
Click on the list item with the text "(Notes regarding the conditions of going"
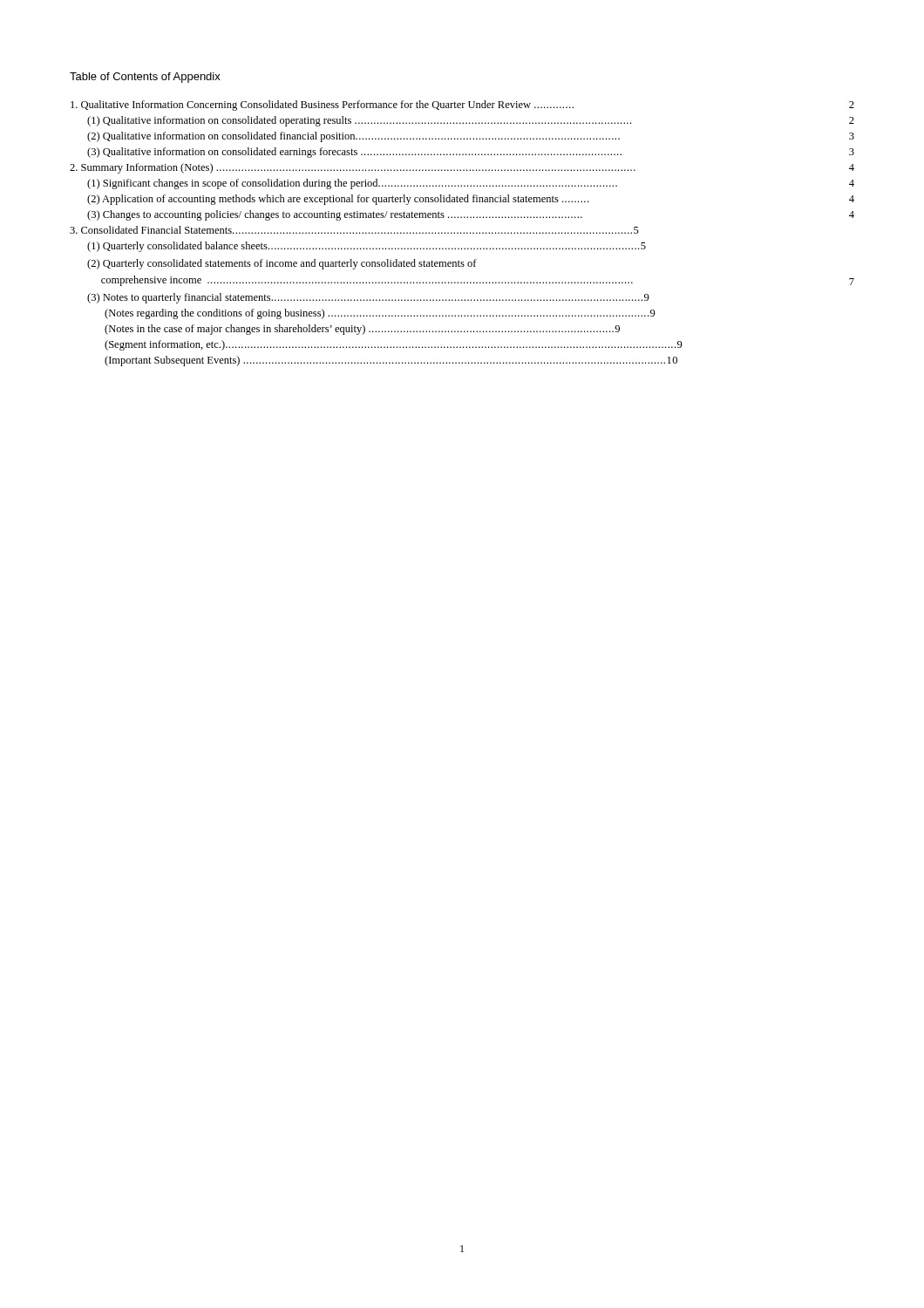point(462,314)
